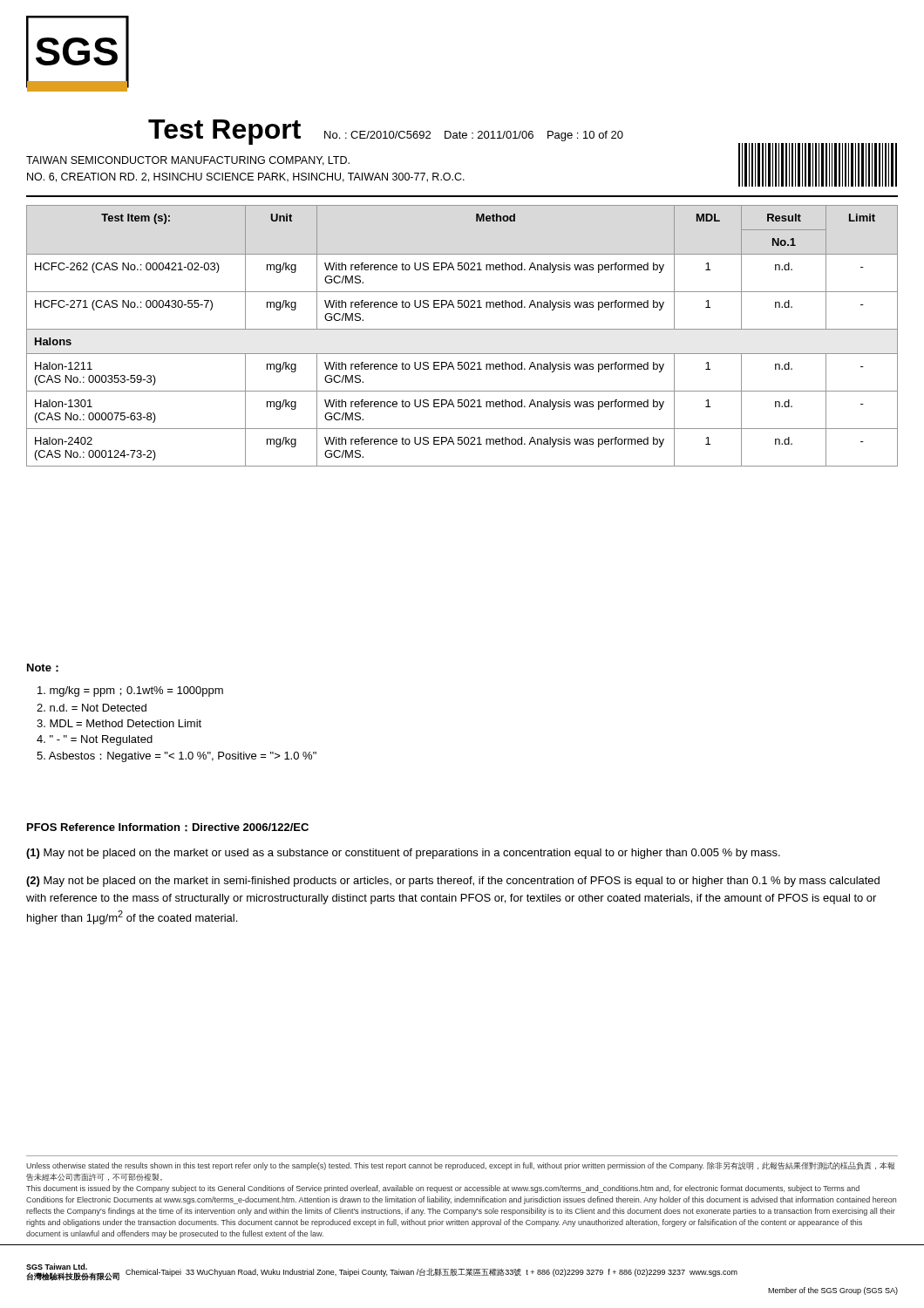Locate the logo
The width and height of the screenshot is (924, 1308).
78,54
